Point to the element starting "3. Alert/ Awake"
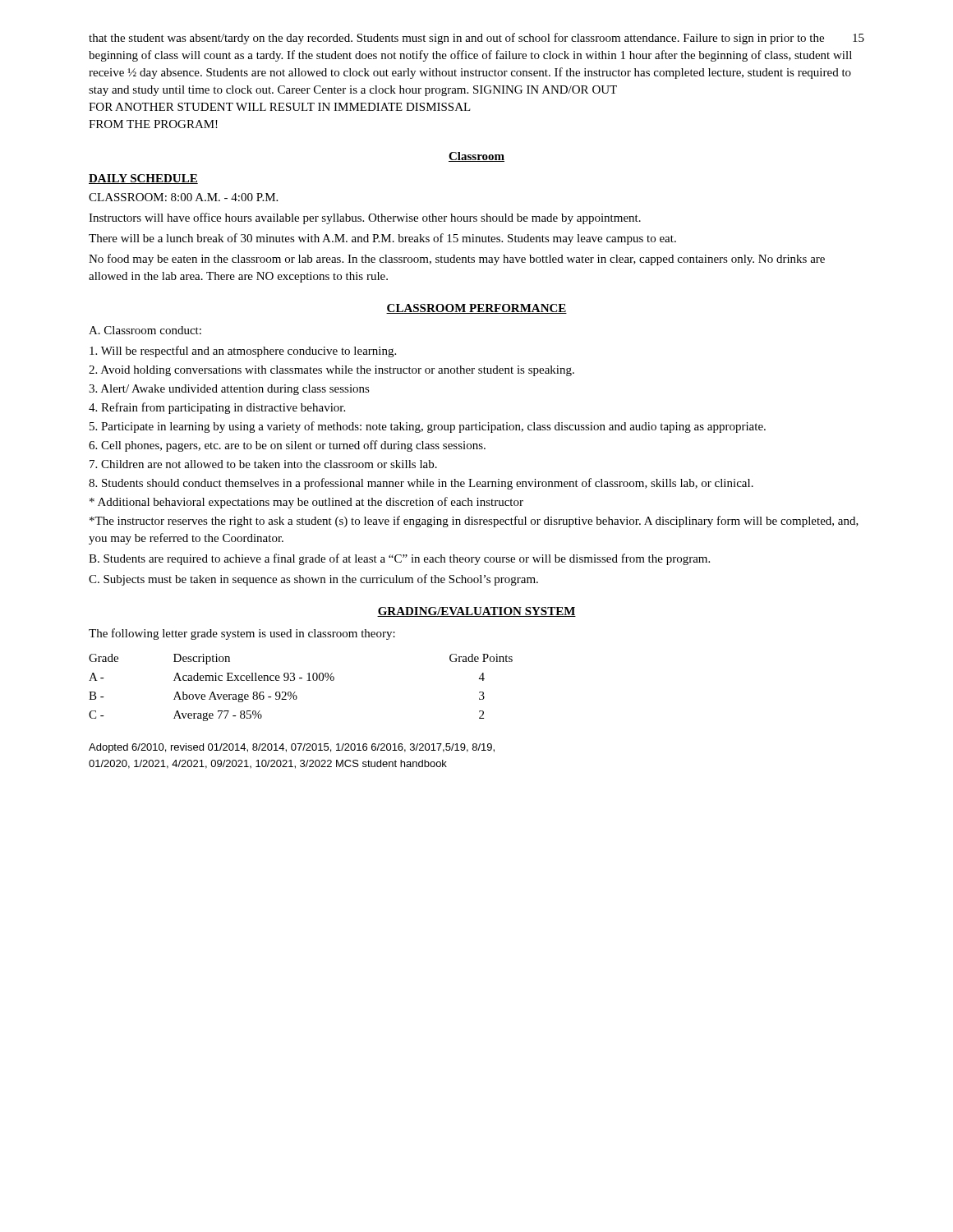 pos(229,389)
